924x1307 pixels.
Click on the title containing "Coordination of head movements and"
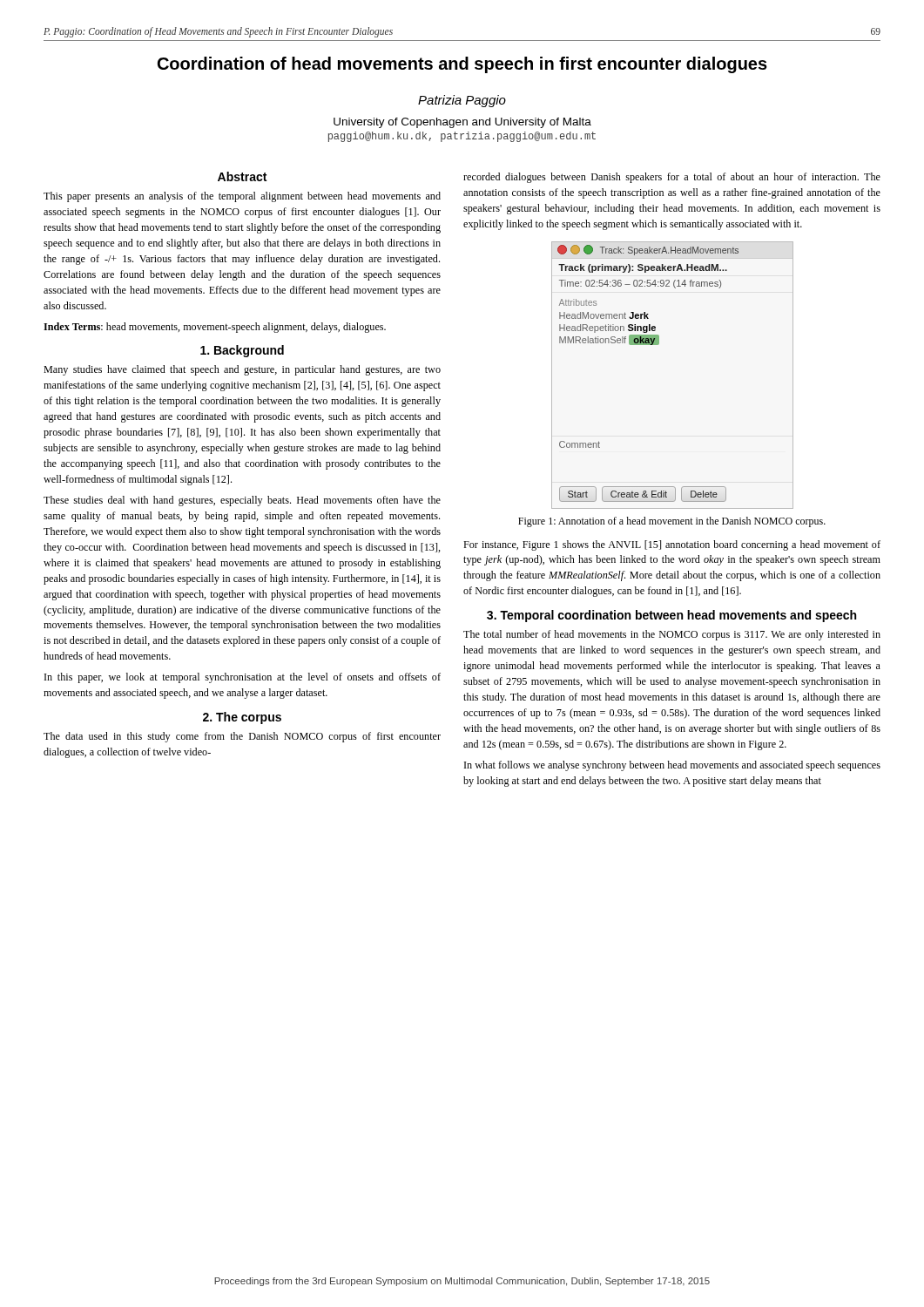click(462, 64)
